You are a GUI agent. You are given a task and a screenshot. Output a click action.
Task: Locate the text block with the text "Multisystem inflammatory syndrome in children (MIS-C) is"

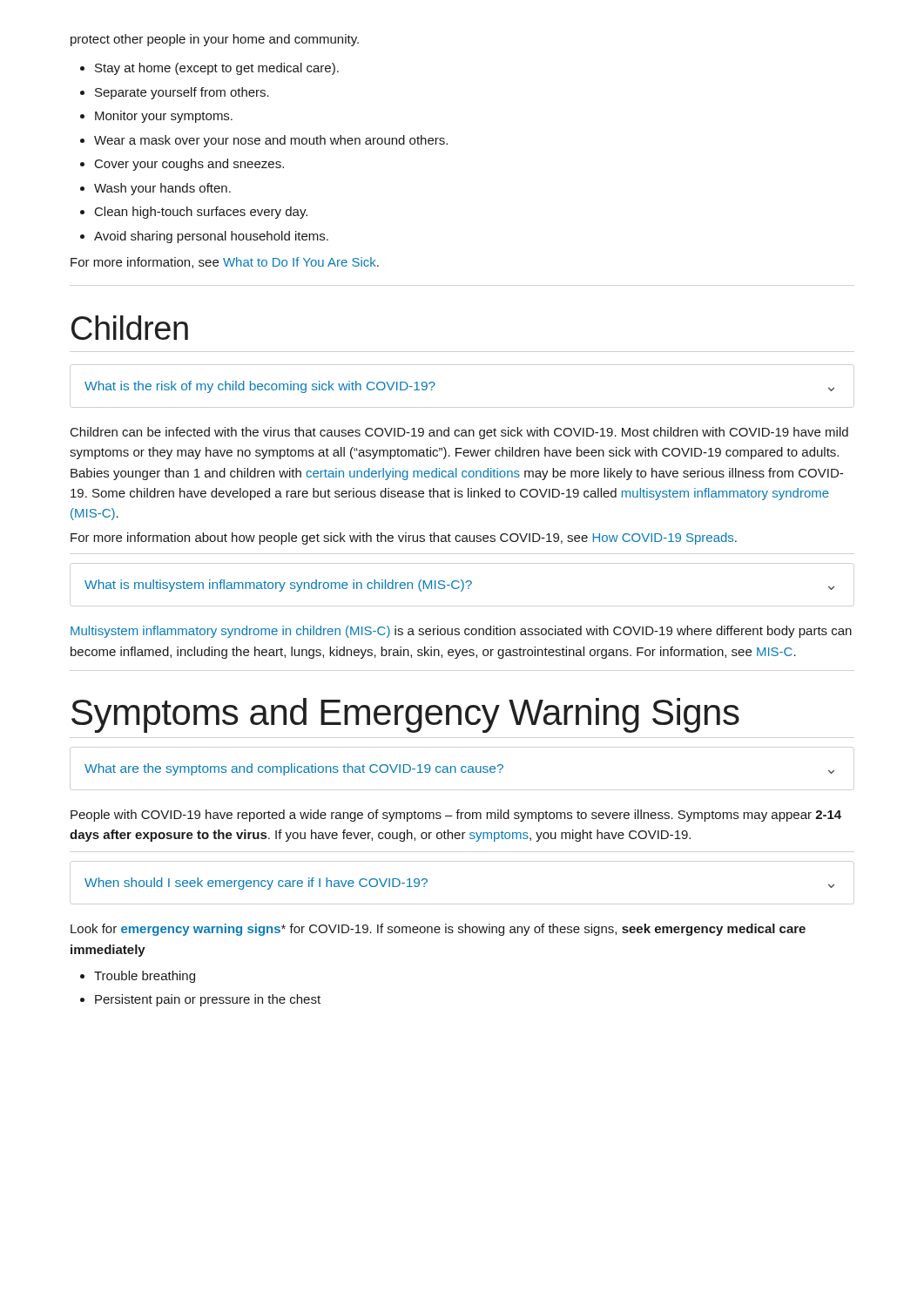point(462,641)
